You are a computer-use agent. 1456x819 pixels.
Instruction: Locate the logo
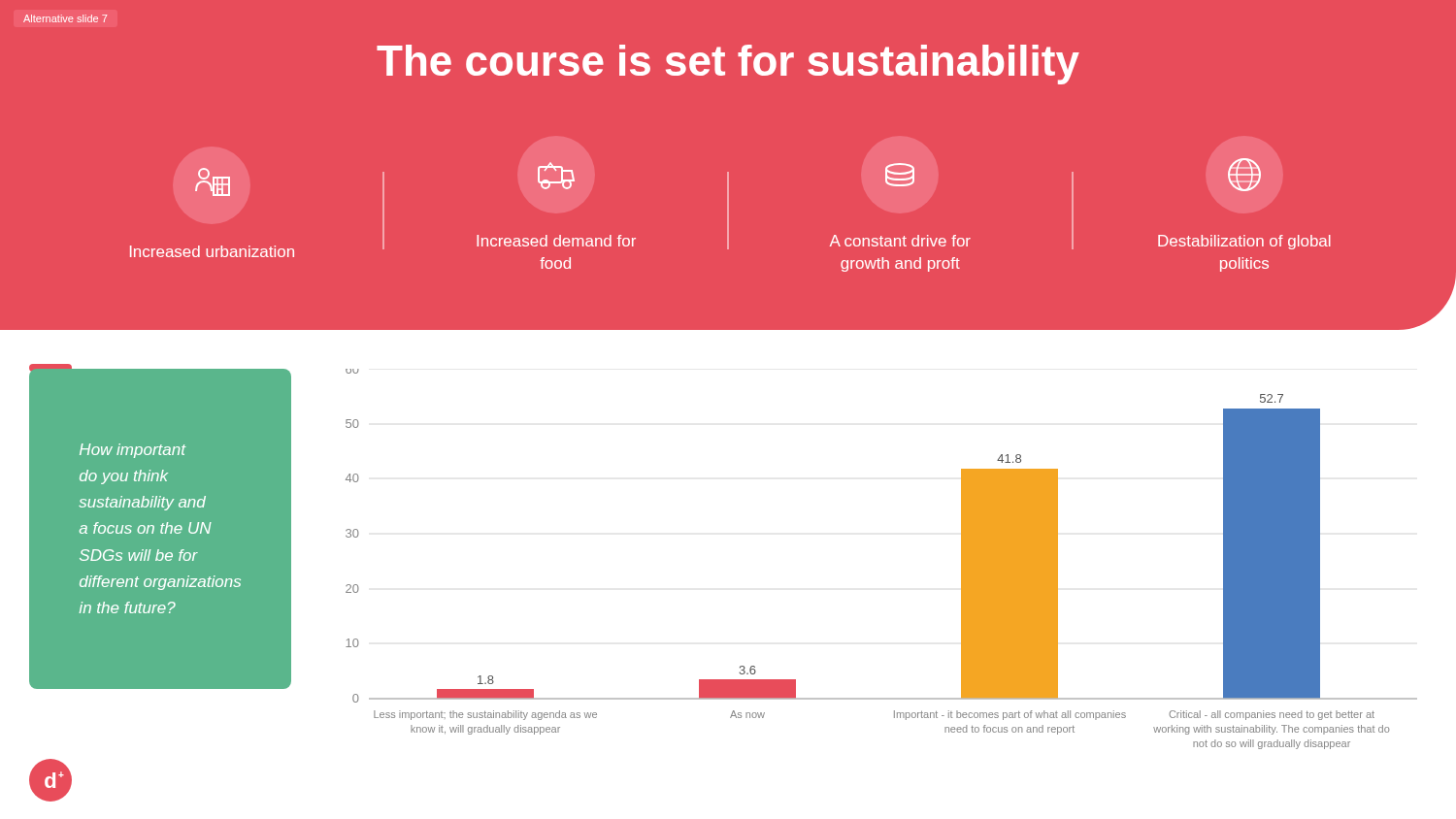[x=50, y=780]
